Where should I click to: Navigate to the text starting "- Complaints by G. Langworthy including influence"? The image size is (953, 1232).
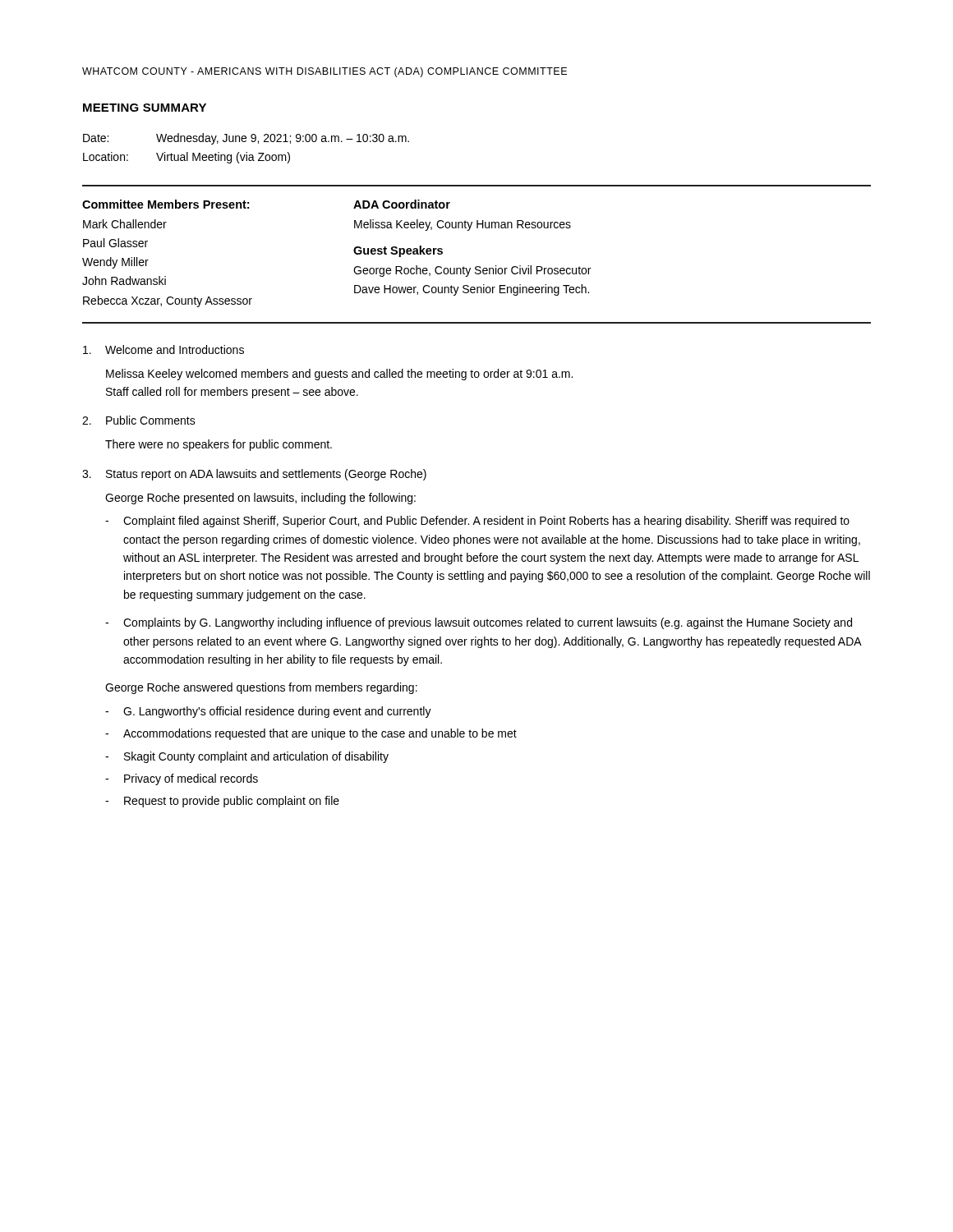coord(488,641)
